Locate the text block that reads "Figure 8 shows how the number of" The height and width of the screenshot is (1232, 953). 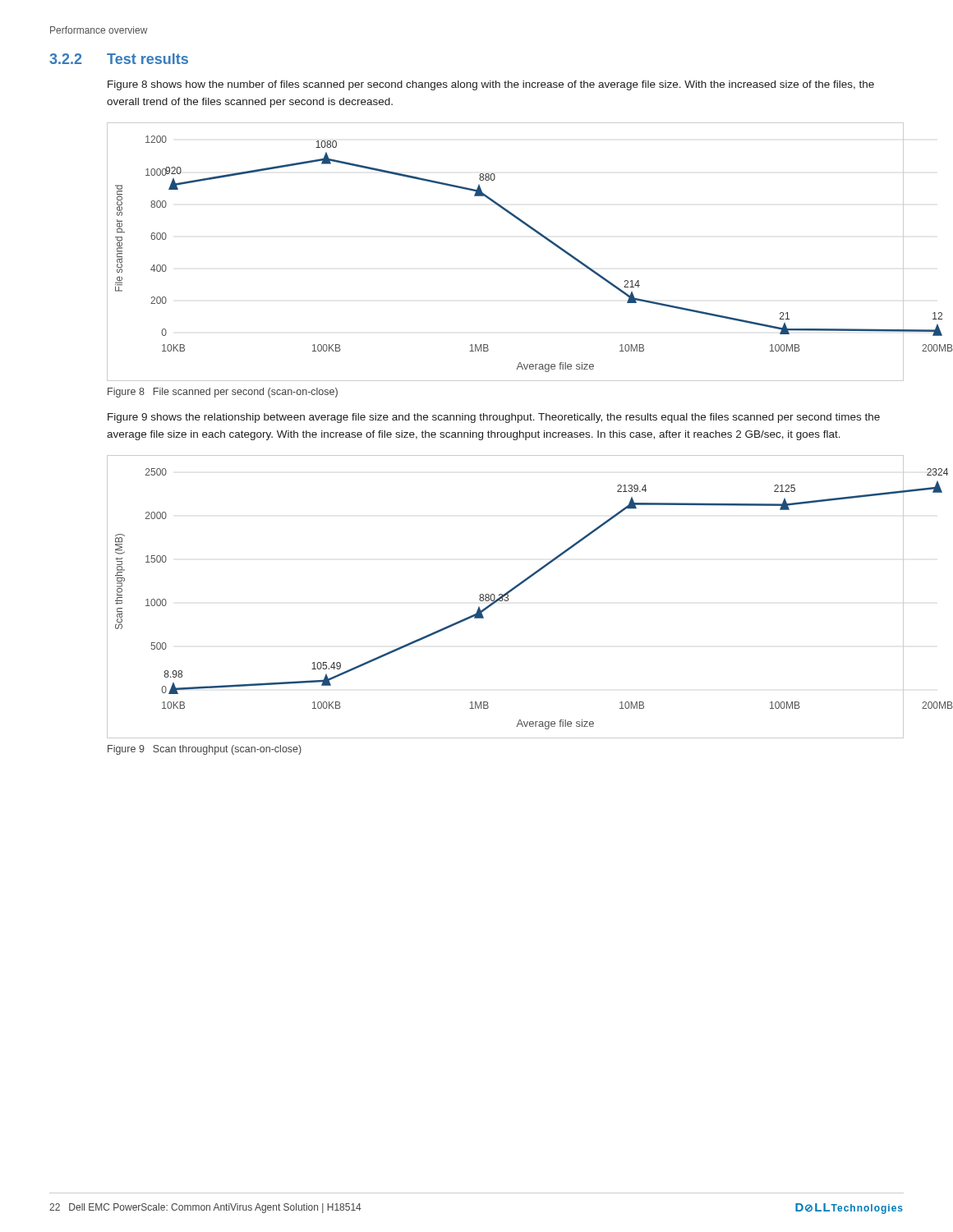491,93
